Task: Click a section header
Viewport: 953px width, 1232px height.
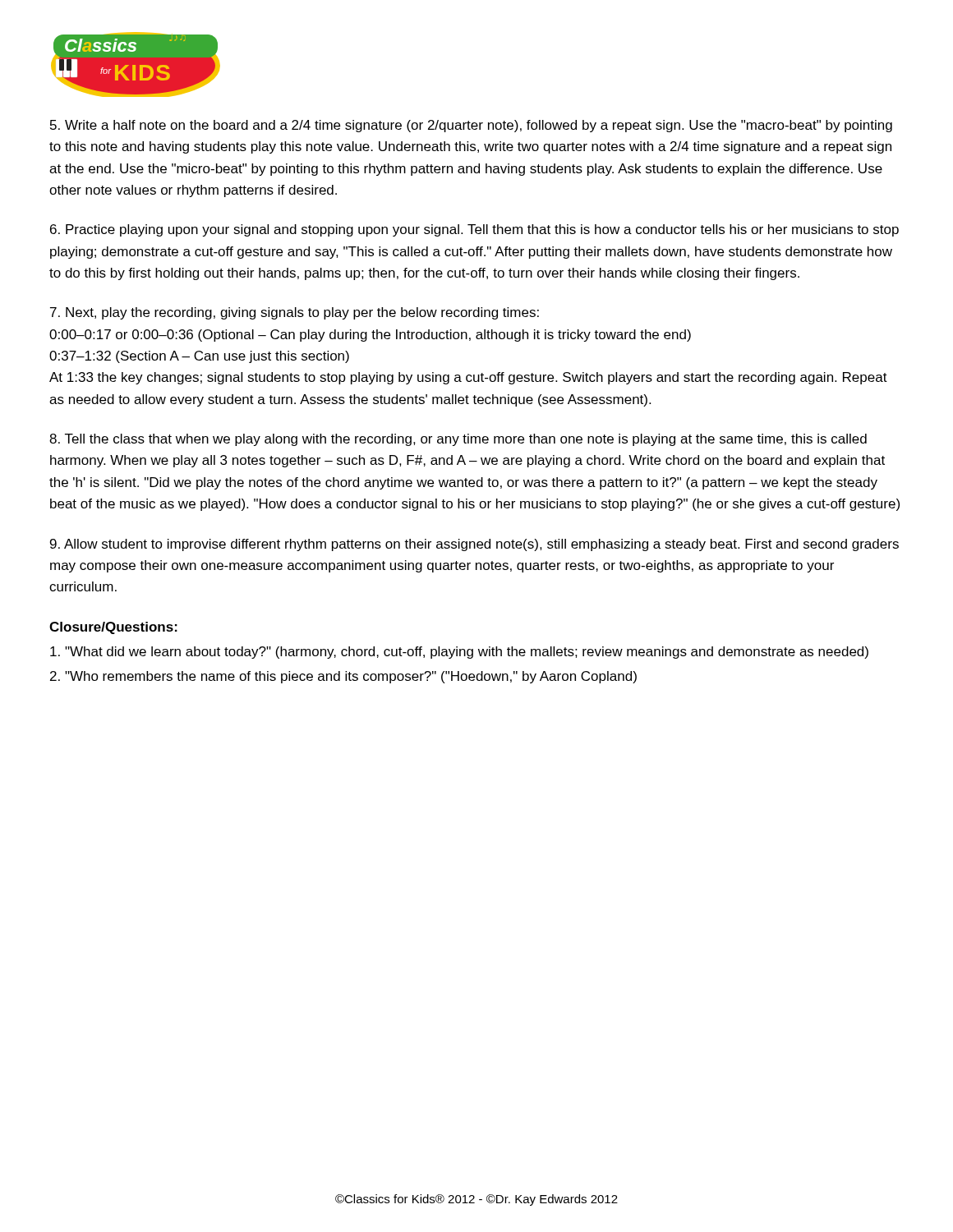Action: click(x=114, y=627)
